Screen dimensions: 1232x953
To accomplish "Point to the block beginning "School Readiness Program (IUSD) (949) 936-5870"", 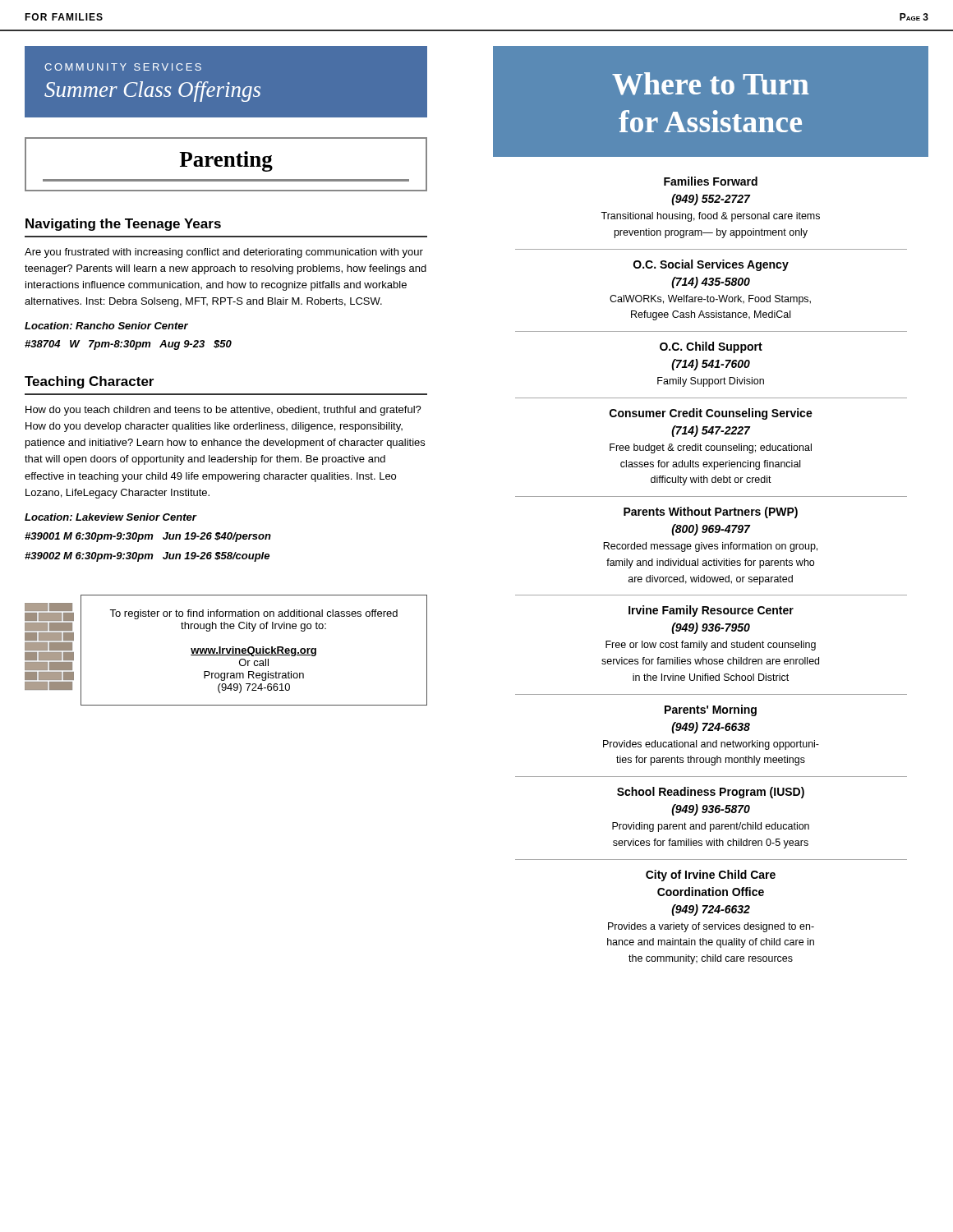I will coord(711,817).
